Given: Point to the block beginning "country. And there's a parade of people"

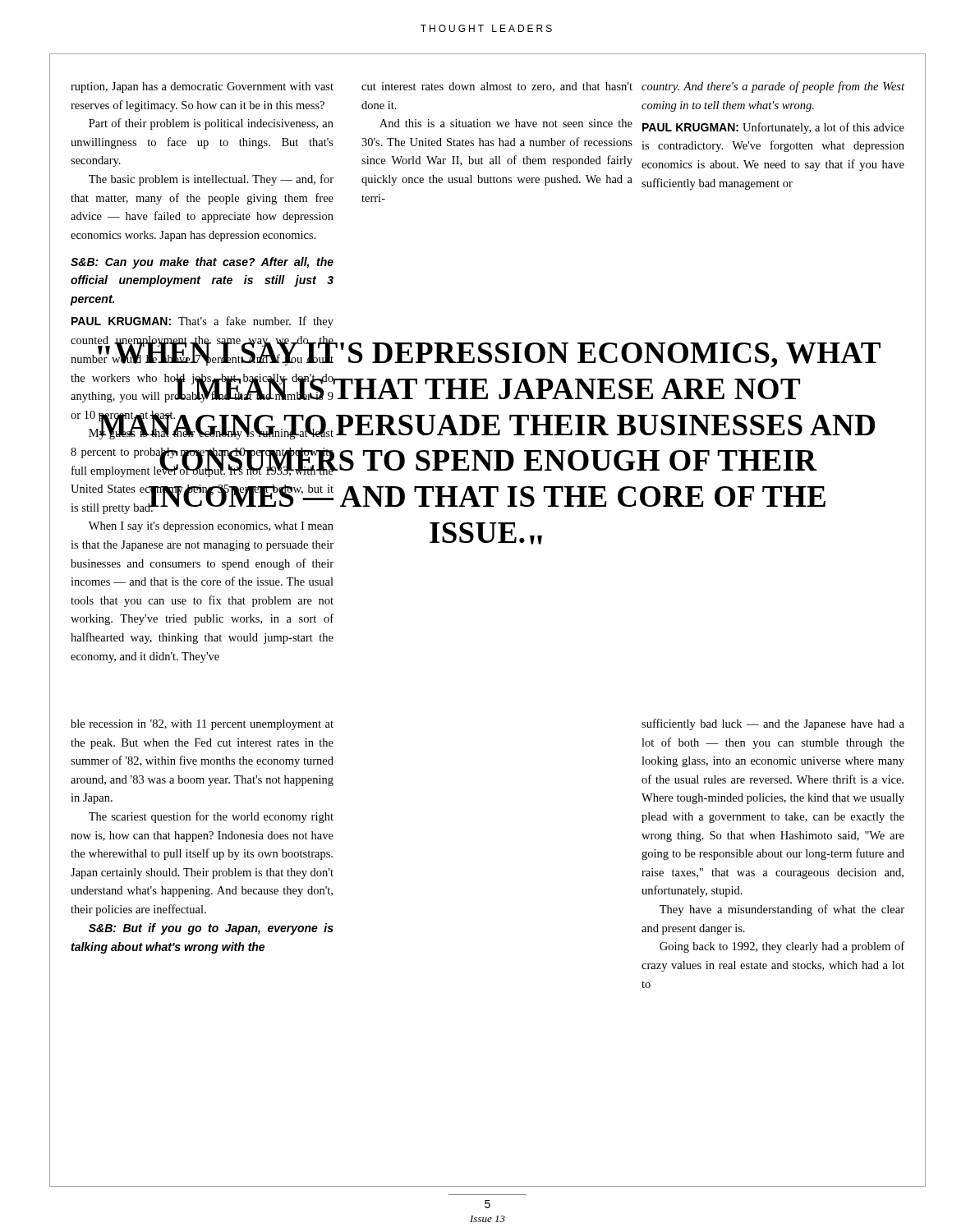Looking at the screenshot, I should point(773,135).
